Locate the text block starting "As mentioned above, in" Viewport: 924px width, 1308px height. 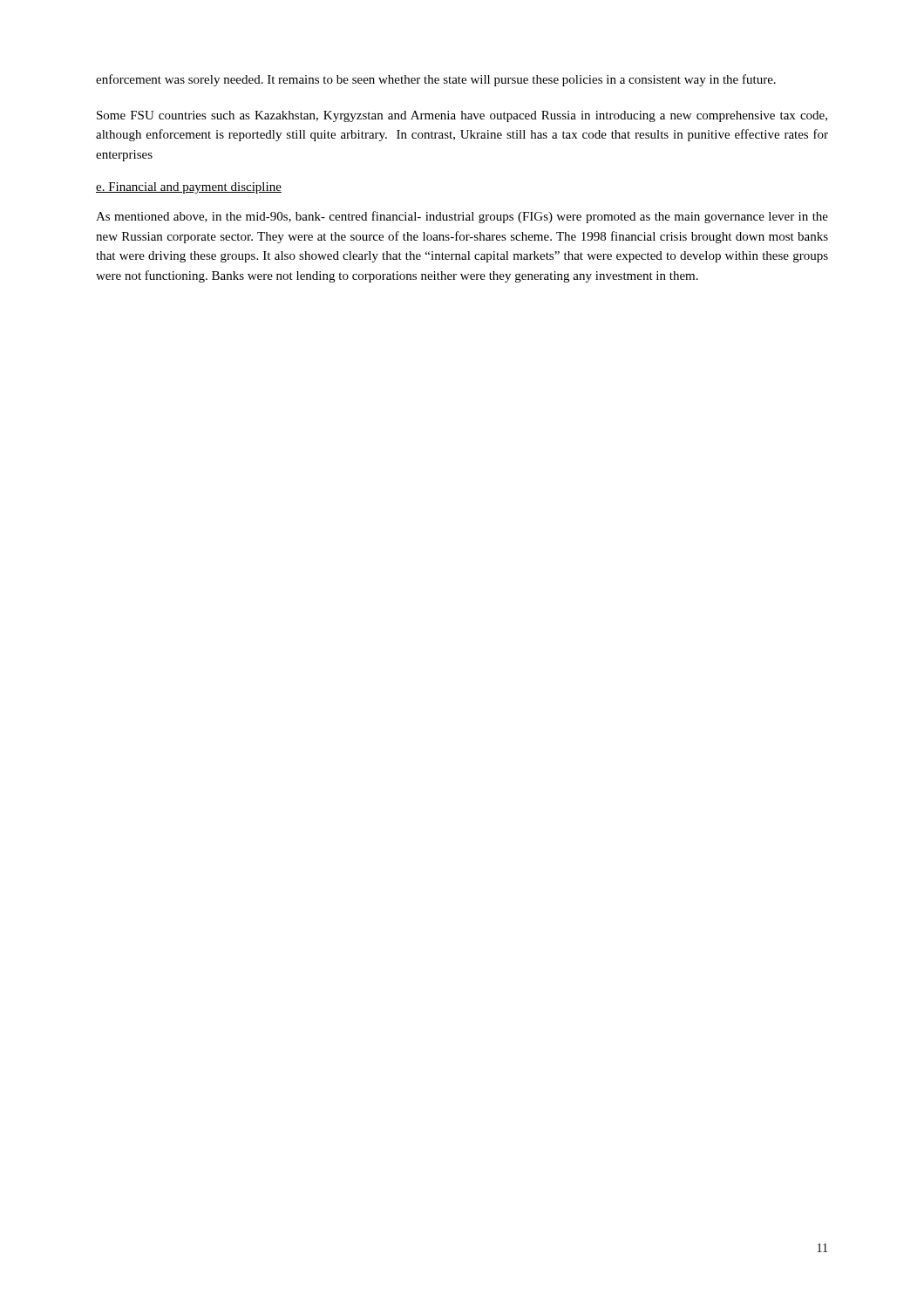tap(462, 246)
